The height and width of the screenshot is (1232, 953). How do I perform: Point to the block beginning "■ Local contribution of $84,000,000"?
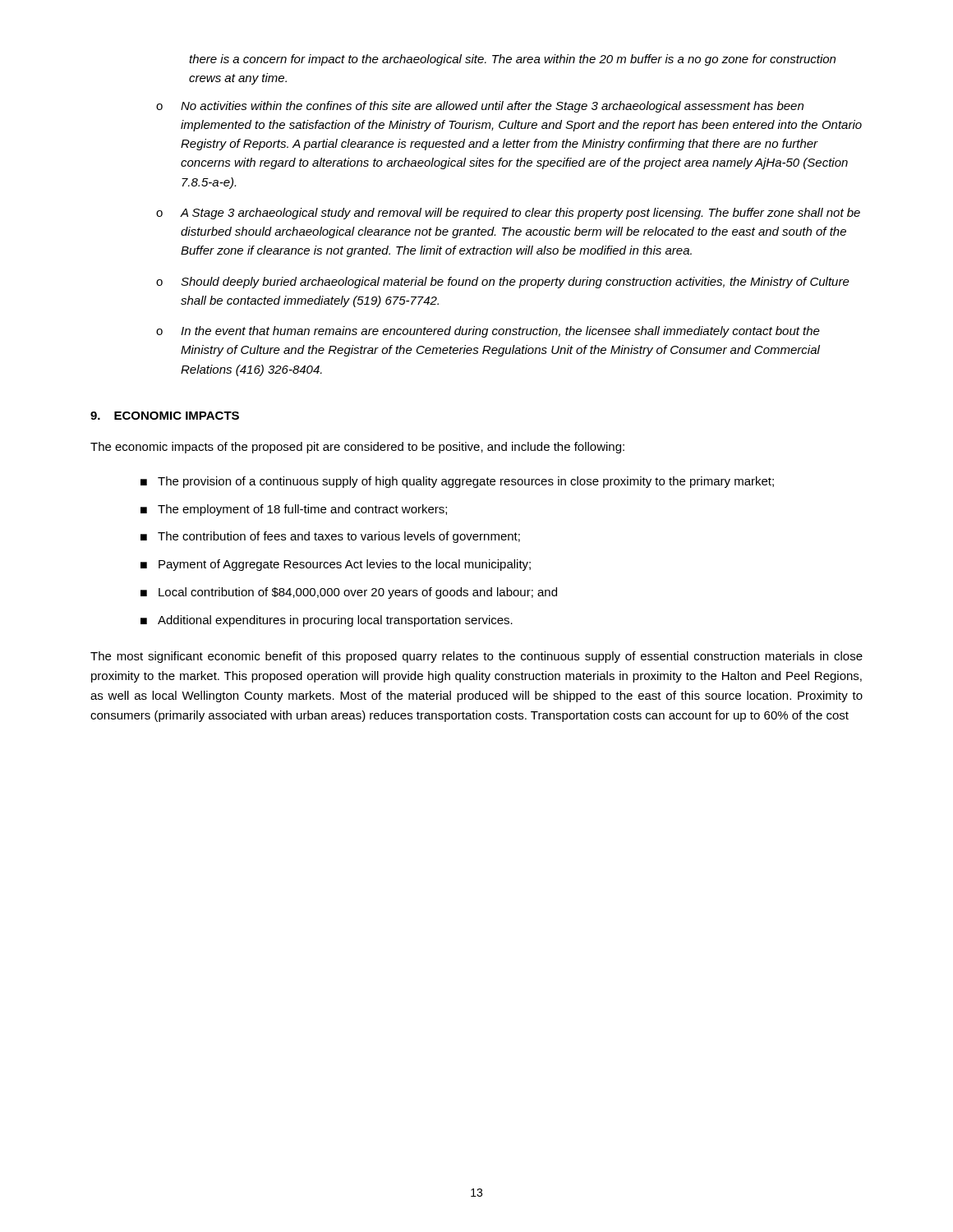(501, 593)
